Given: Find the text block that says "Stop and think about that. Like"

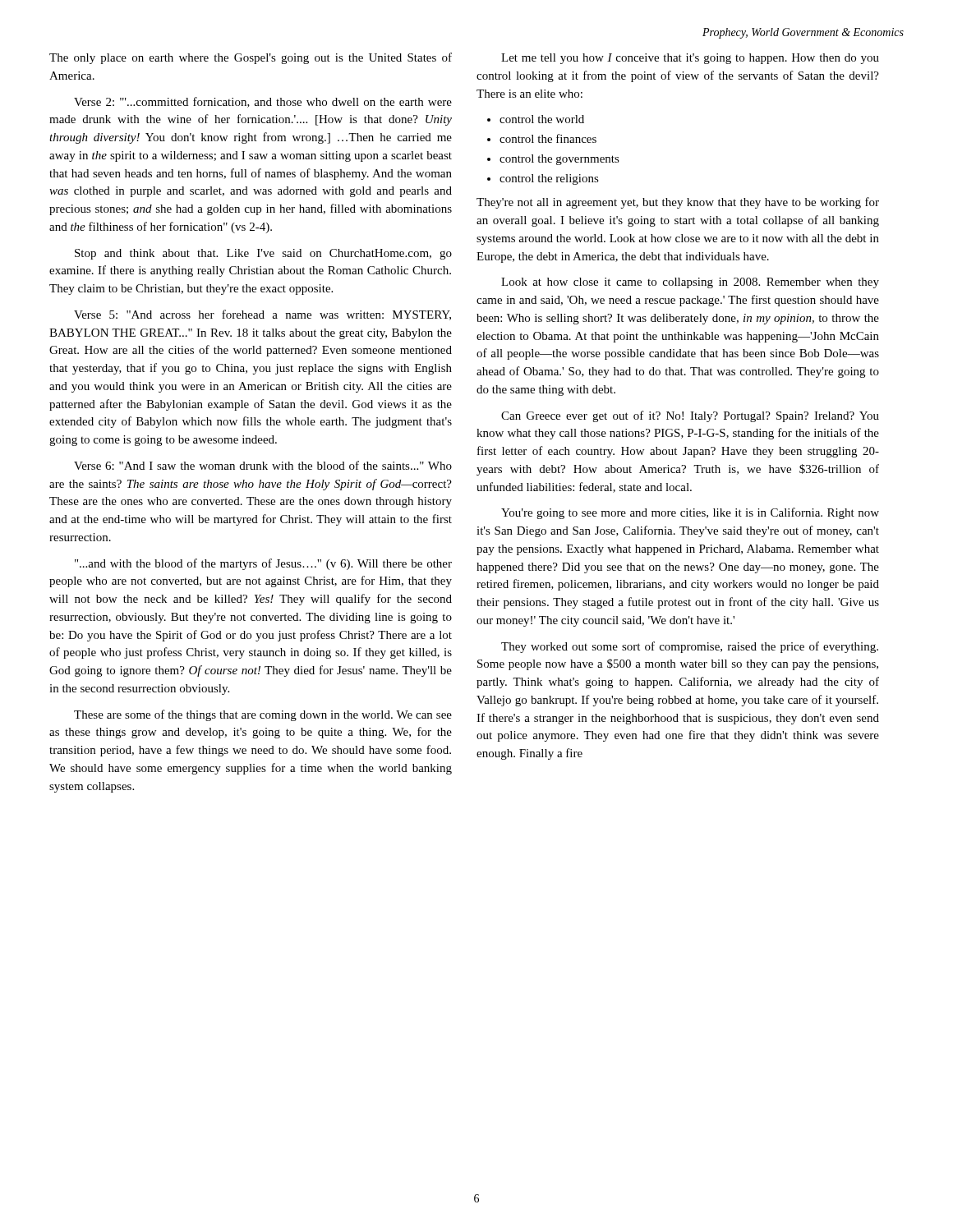Looking at the screenshot, I should 251,271.
